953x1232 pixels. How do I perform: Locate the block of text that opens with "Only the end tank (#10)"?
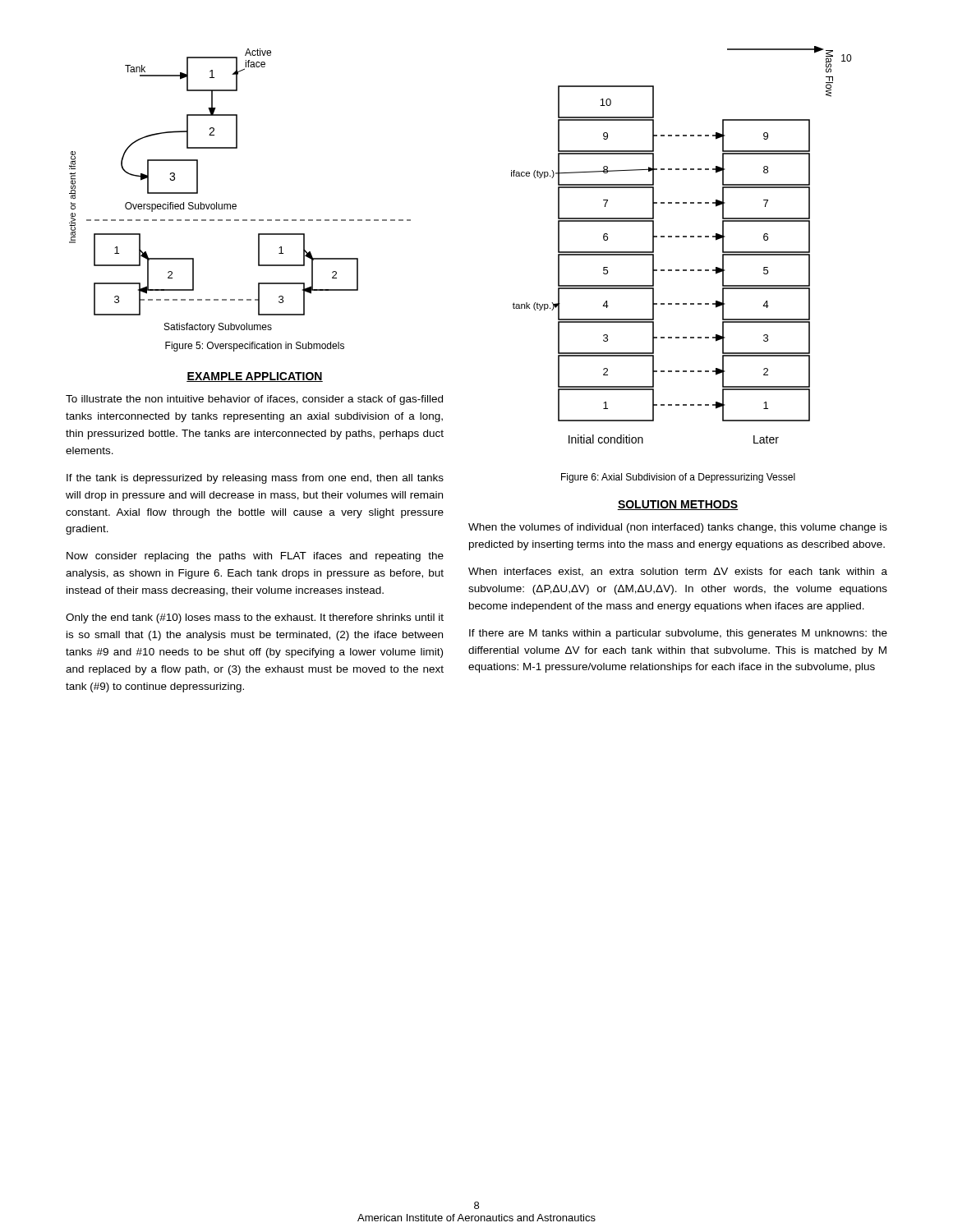(255, 652)
